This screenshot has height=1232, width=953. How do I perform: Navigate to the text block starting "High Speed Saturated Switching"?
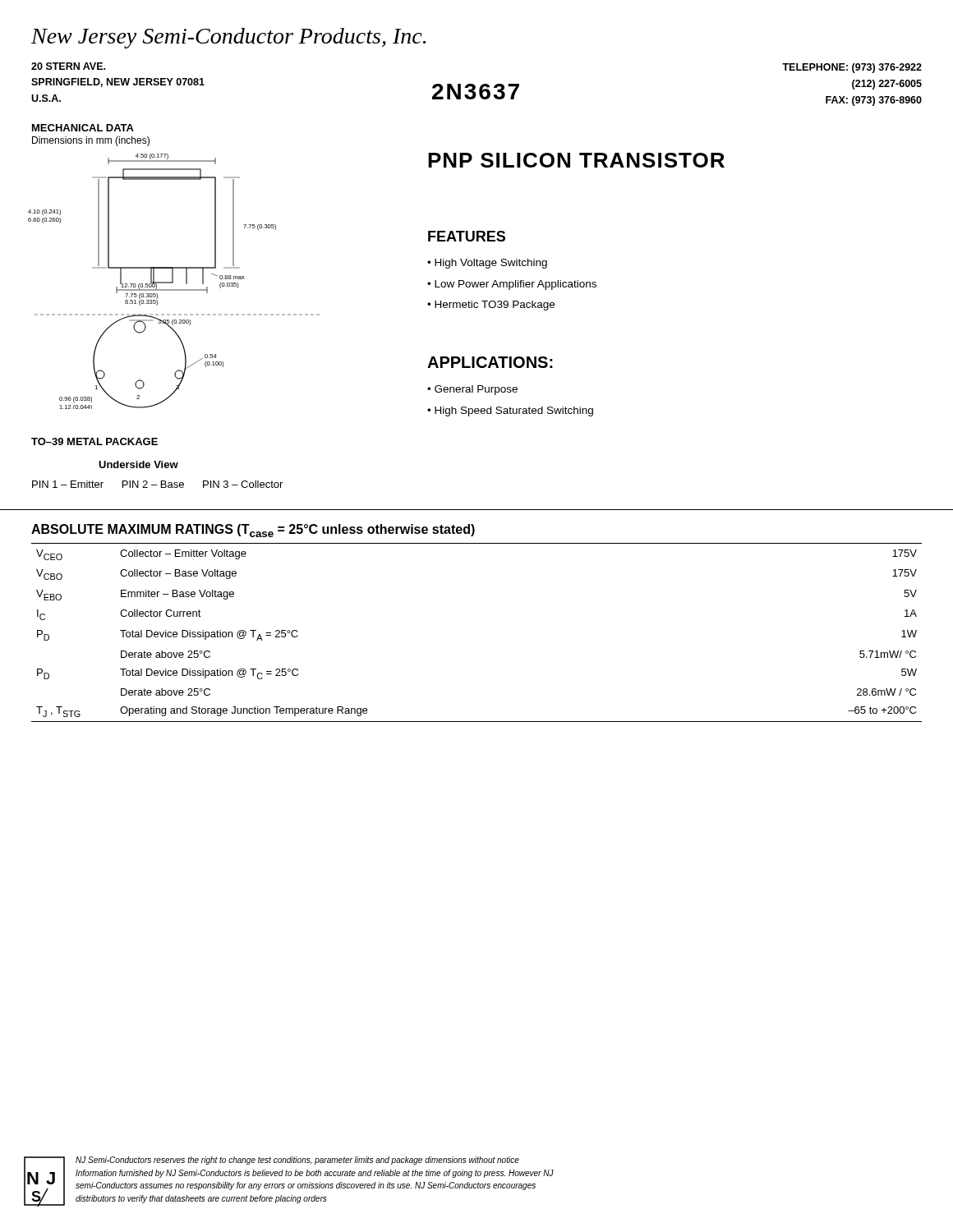pos(514,410)
